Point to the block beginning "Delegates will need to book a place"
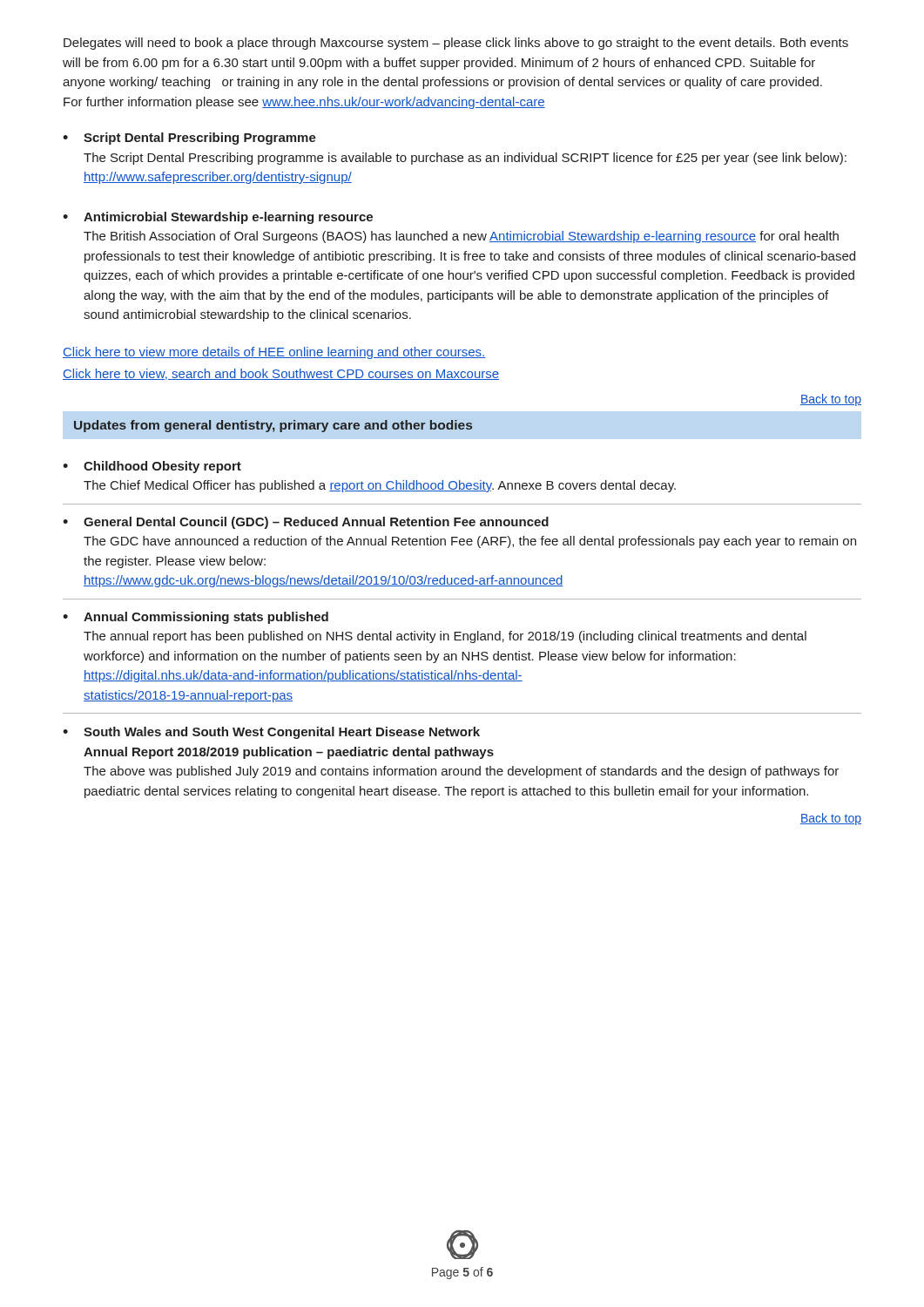This screenshot has width=924, height=1307. tap(456, 72)
